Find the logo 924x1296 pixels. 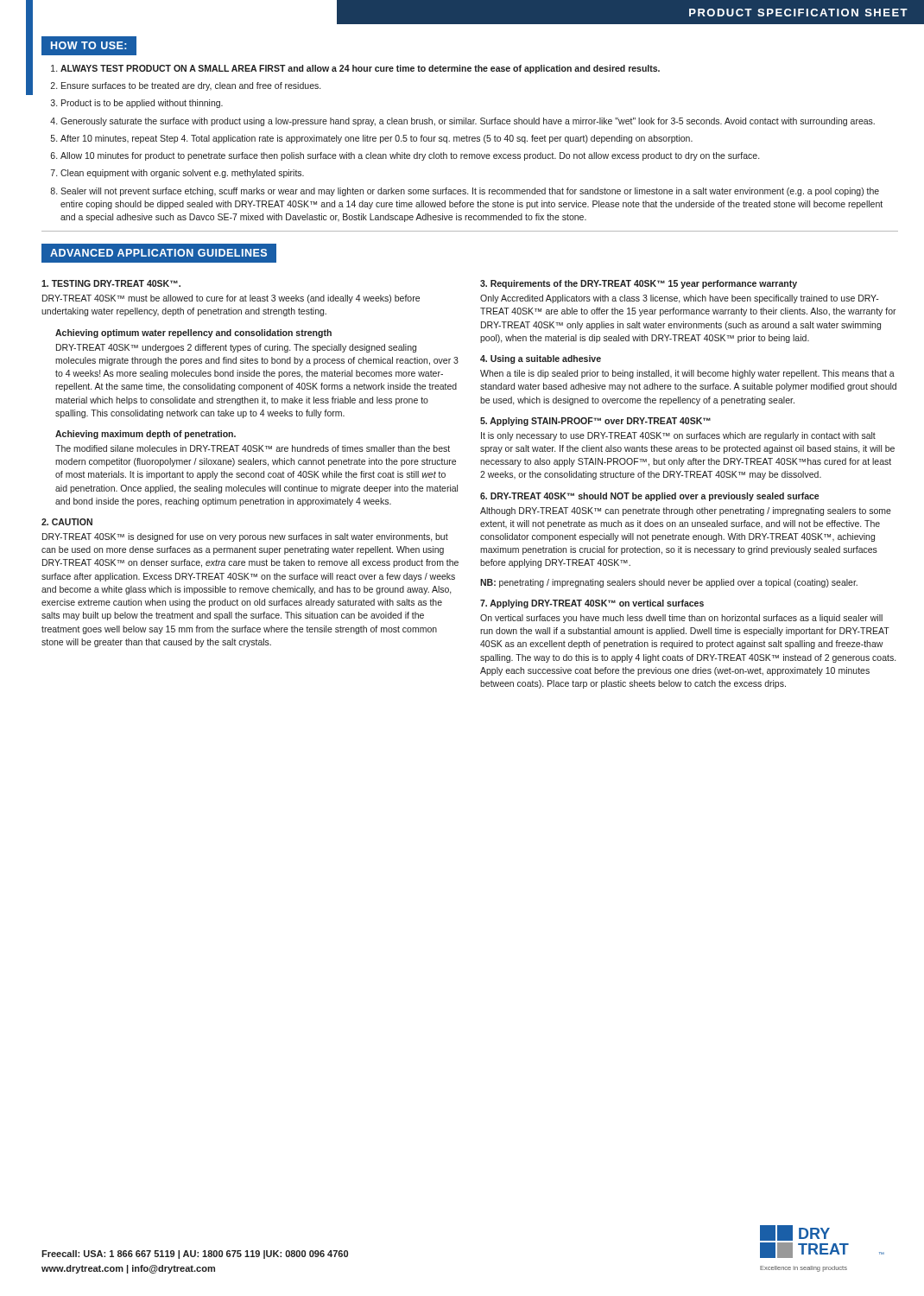click(x=829, y=1251)
